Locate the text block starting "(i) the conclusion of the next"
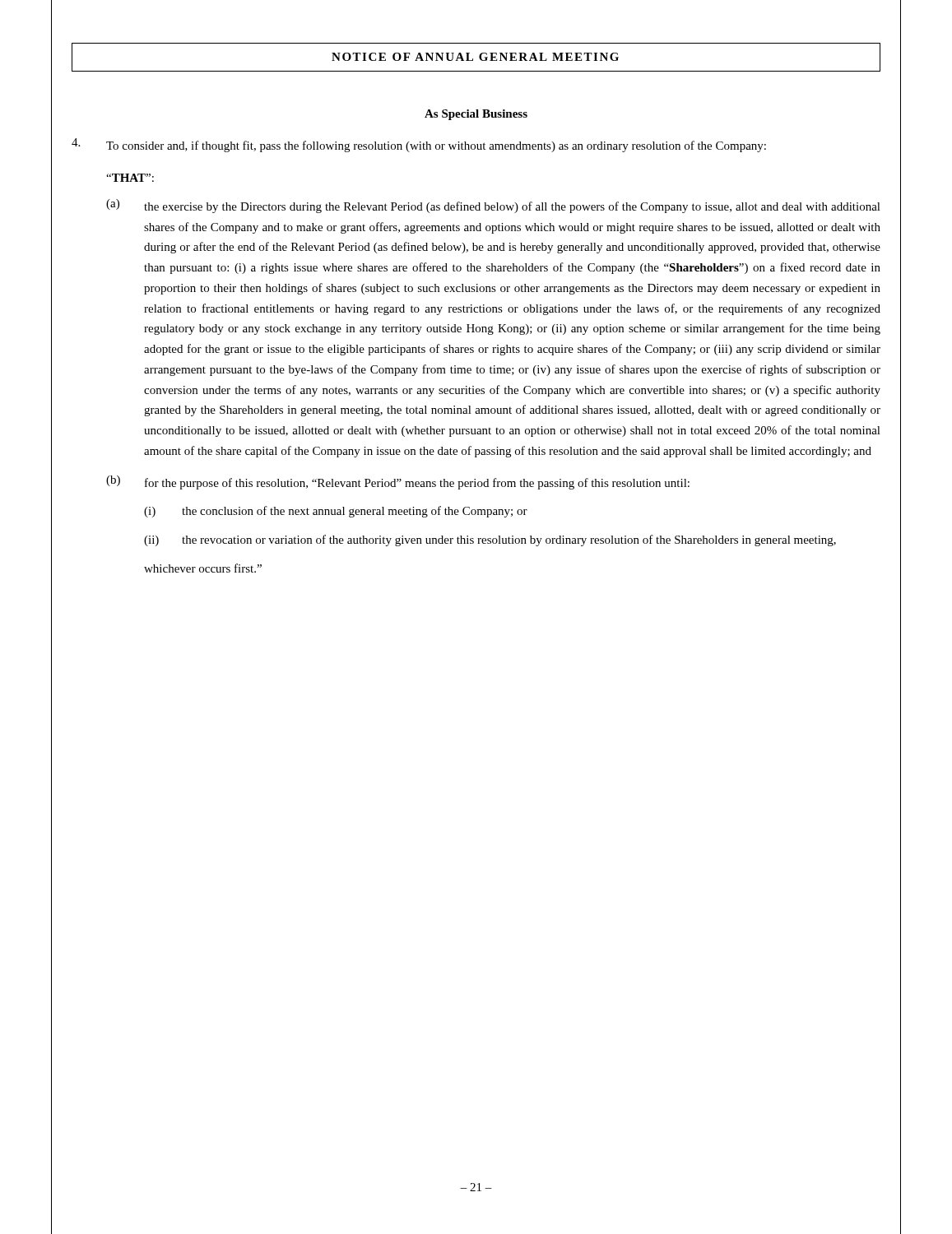Screen dimensions: 1234x952 click(x=512, y=511)
